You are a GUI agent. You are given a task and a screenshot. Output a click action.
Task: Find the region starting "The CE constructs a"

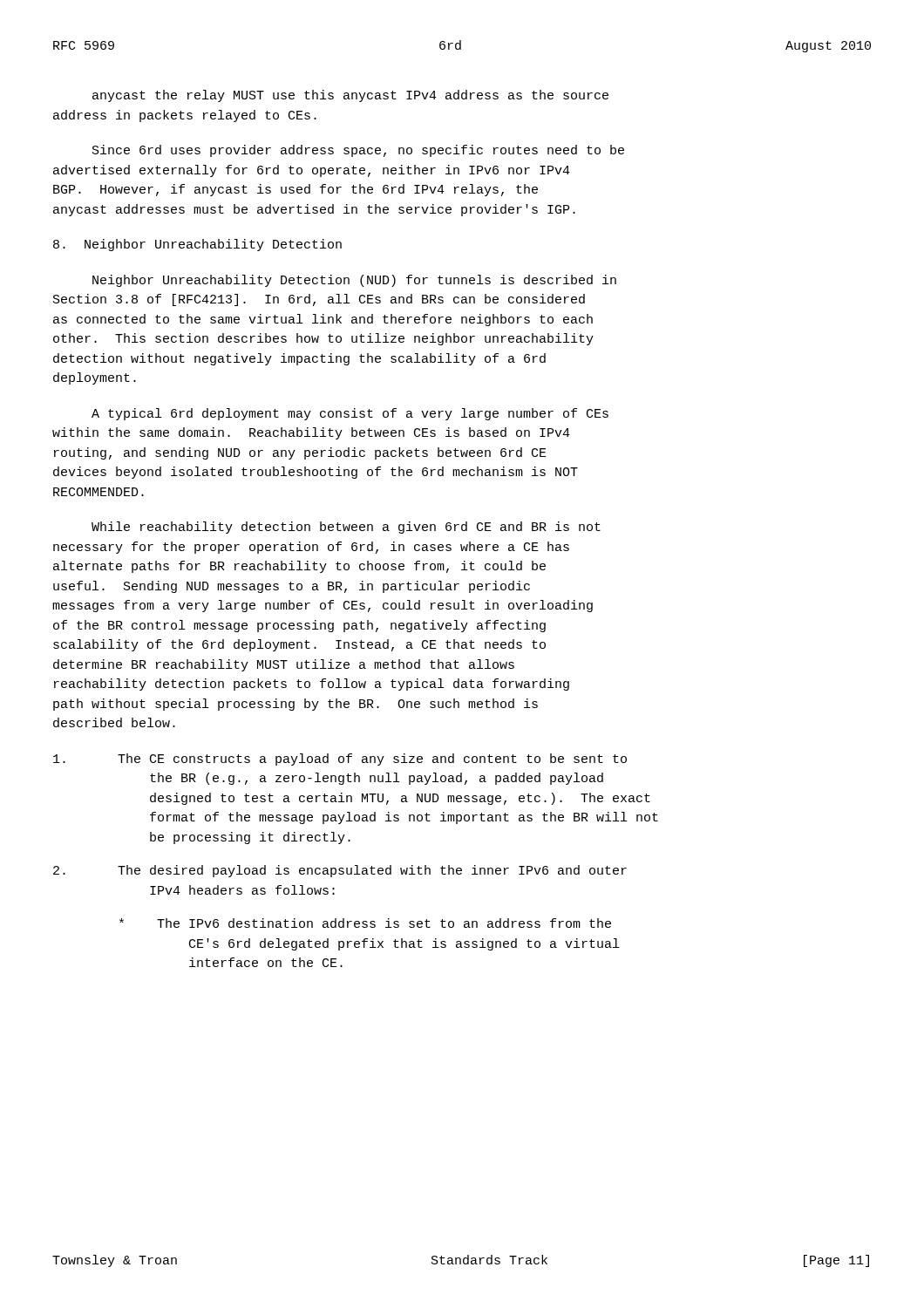(462, 799)
